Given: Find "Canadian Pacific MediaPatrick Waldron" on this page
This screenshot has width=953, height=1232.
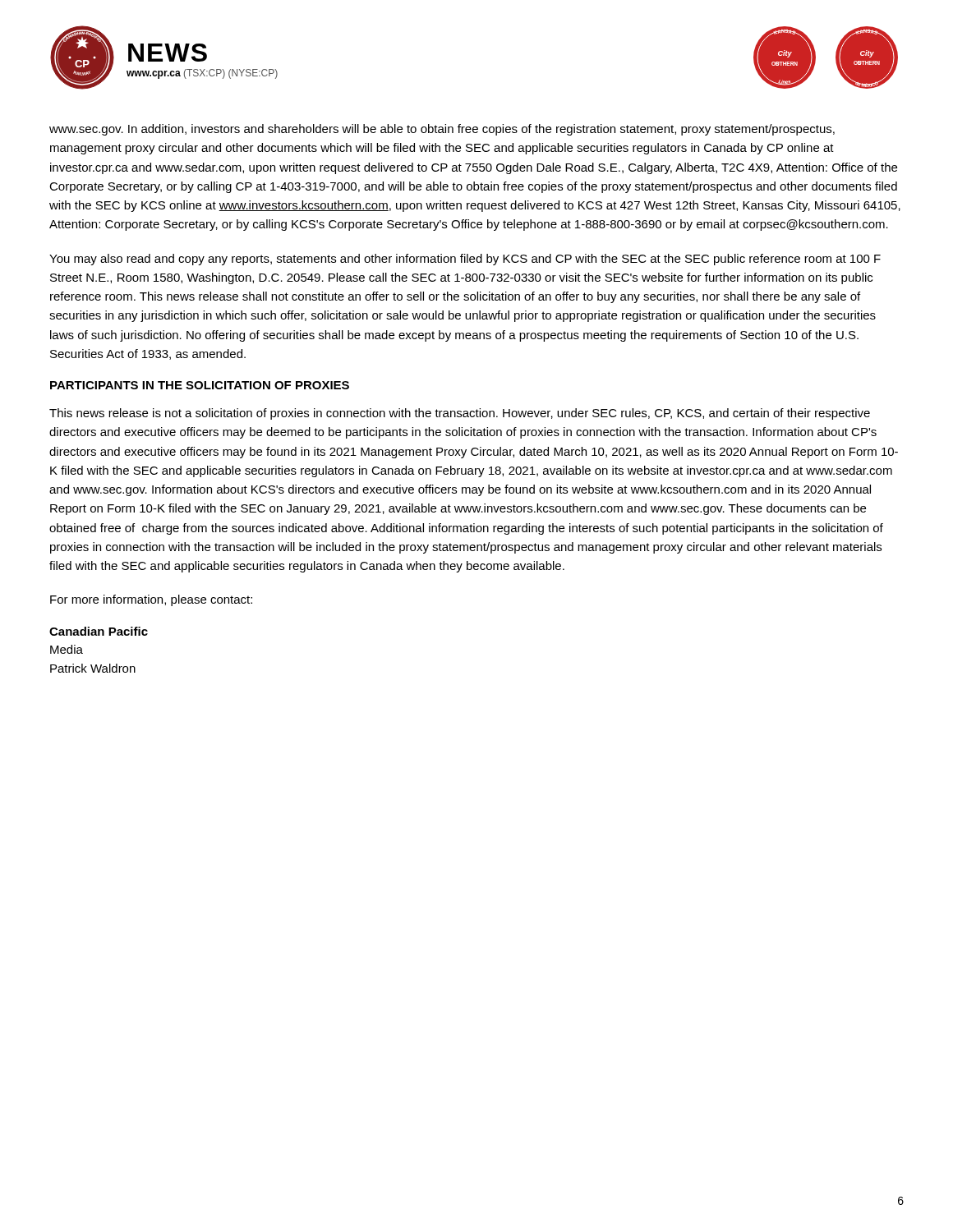Looking at the screenshot, I should click(99, 631).
